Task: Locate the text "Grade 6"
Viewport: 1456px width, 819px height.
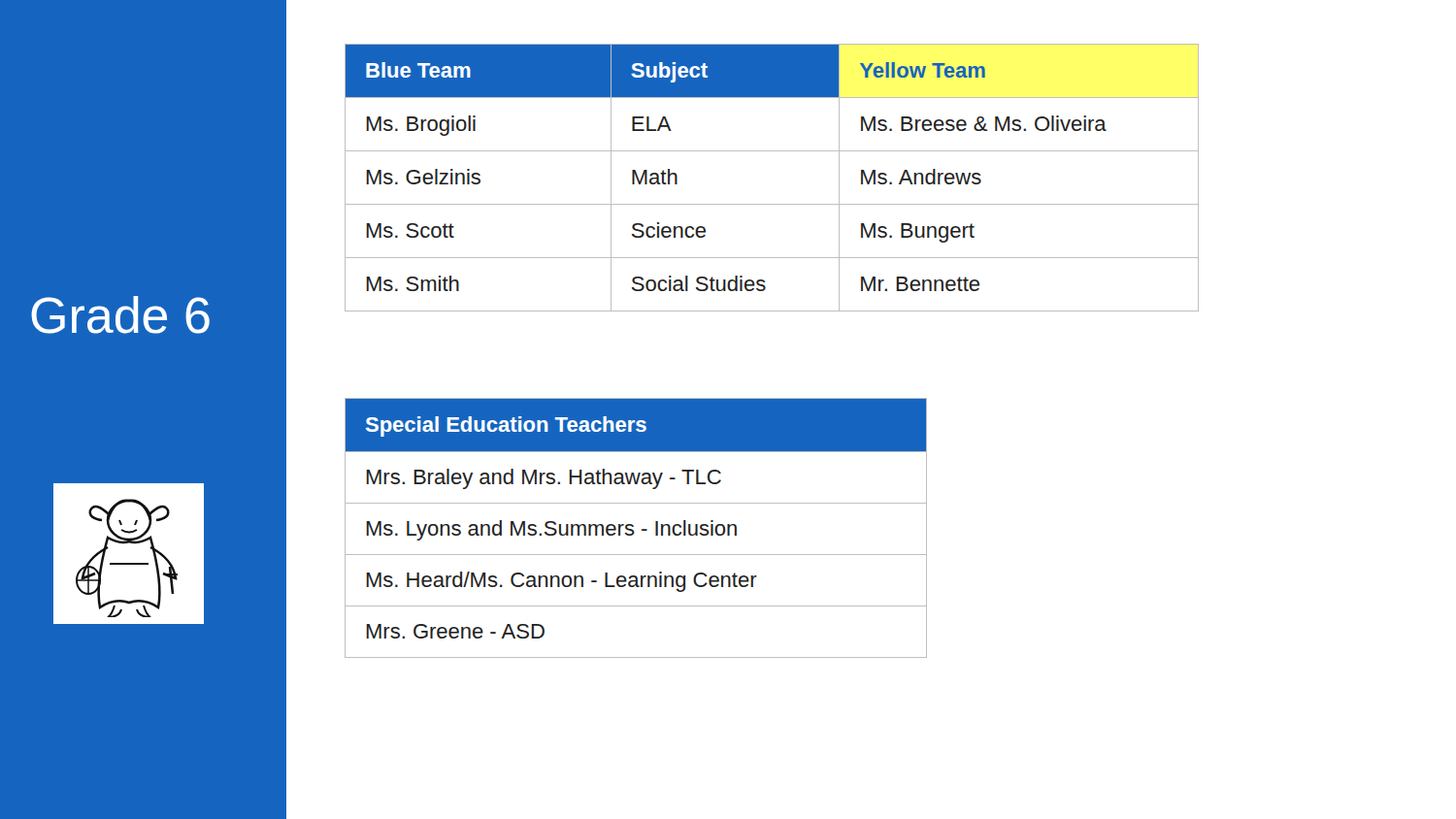Action: [x=120, y=315]
